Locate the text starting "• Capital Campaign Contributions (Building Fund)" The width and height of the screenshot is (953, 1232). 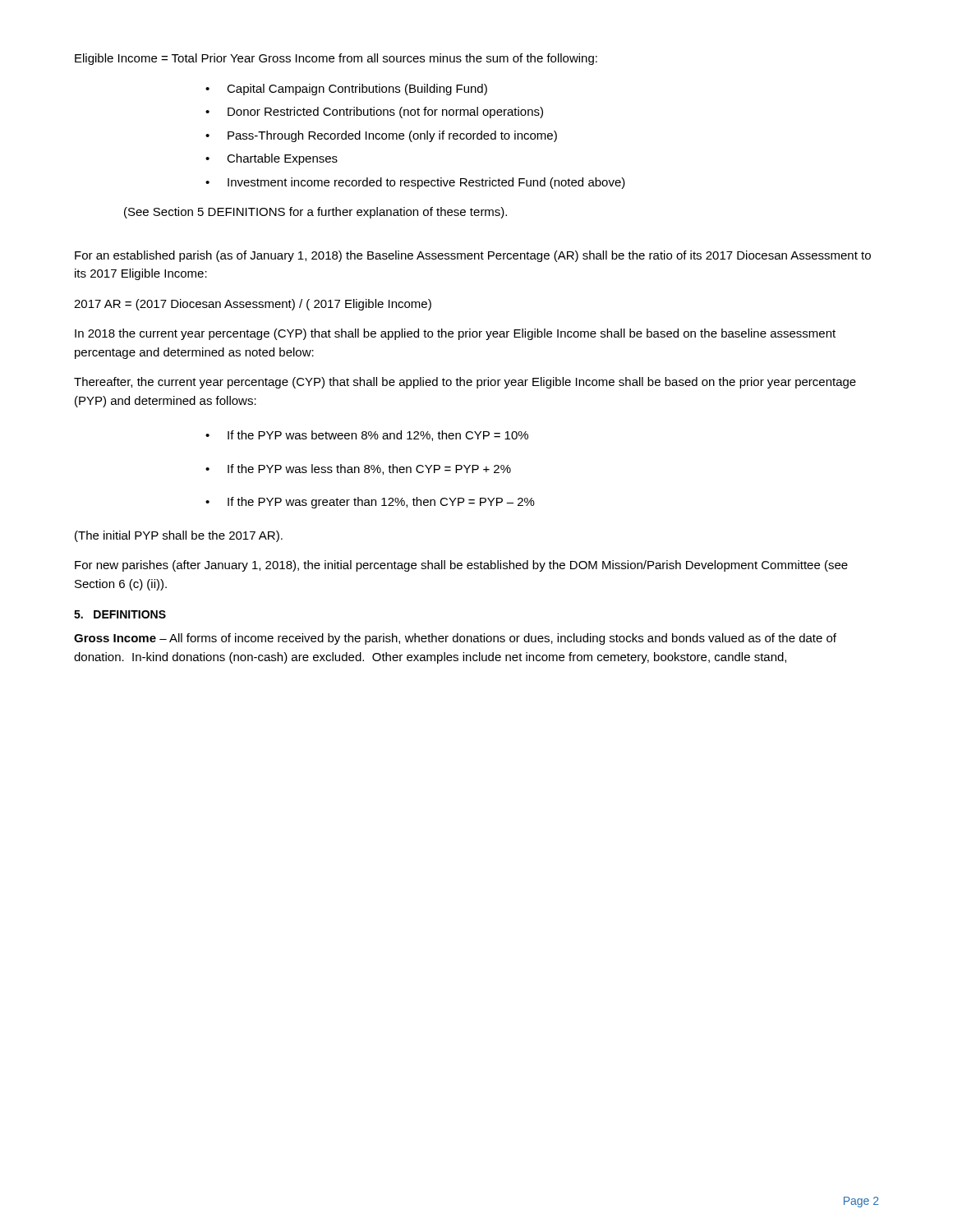[x=347, y=88]
